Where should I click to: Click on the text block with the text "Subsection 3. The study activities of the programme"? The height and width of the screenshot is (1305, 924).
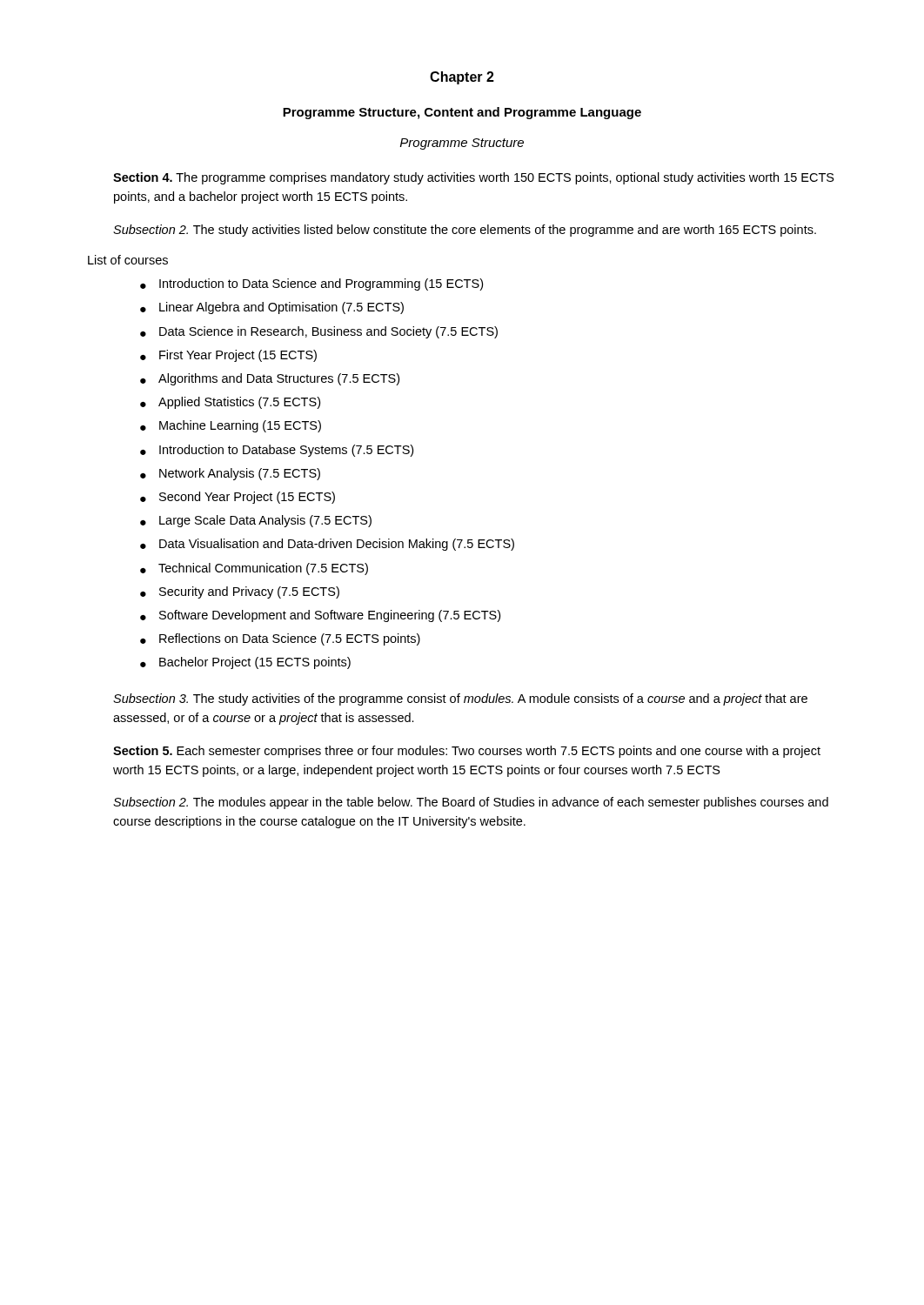click(x=460, y=708)
